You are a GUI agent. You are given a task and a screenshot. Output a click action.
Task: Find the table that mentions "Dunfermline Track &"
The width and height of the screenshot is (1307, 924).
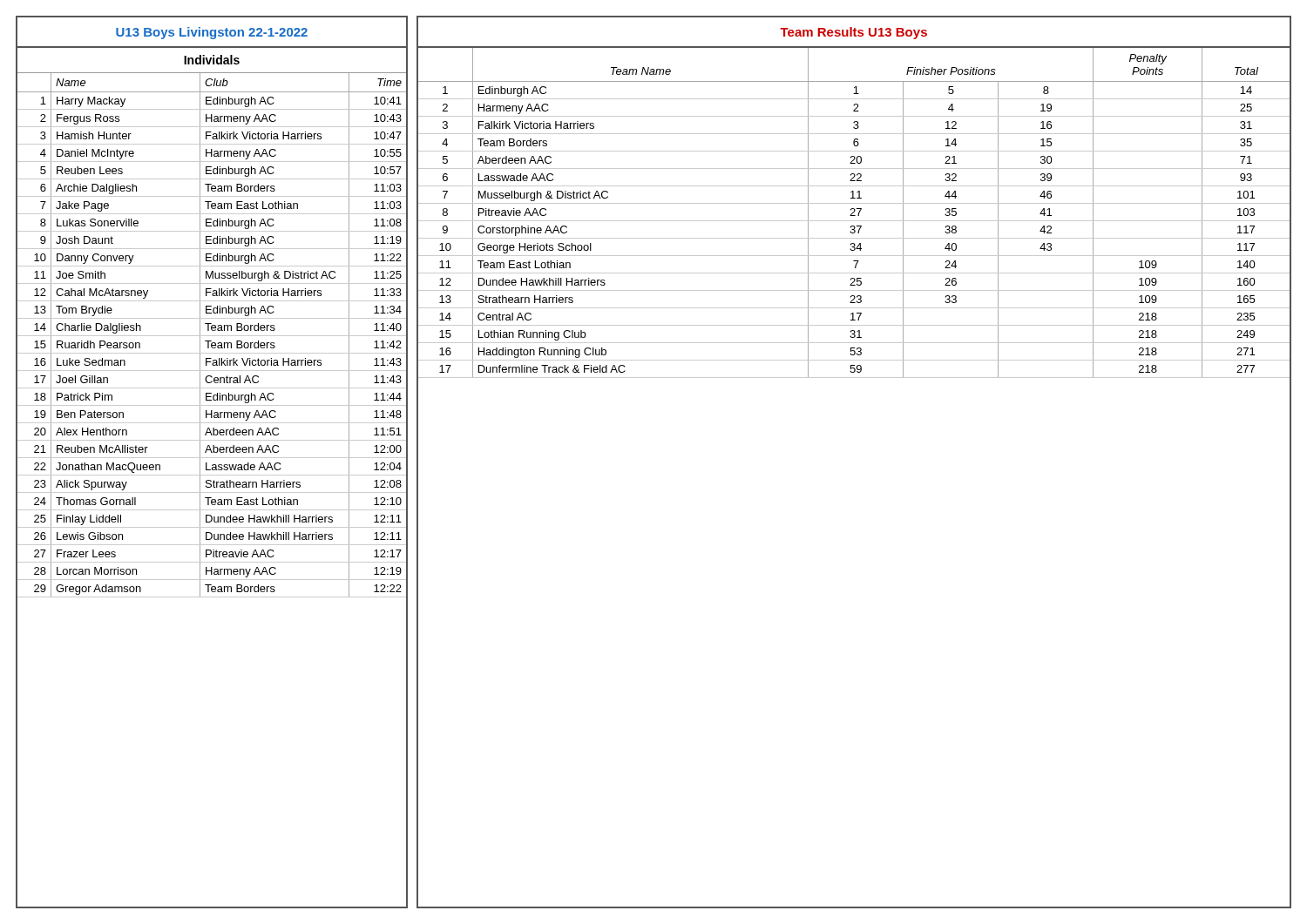(854, 213)
